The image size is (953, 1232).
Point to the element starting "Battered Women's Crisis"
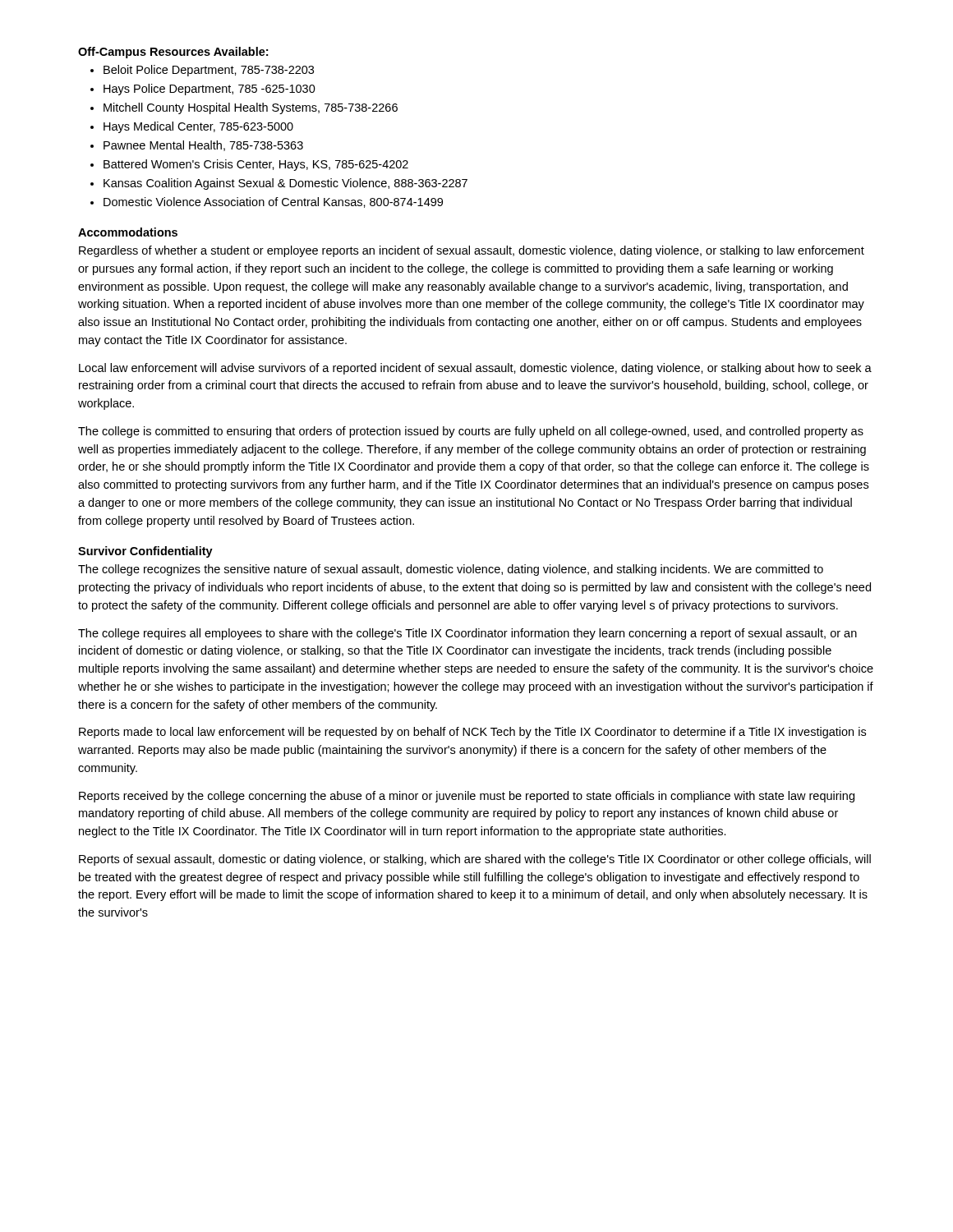coord(256,164)
